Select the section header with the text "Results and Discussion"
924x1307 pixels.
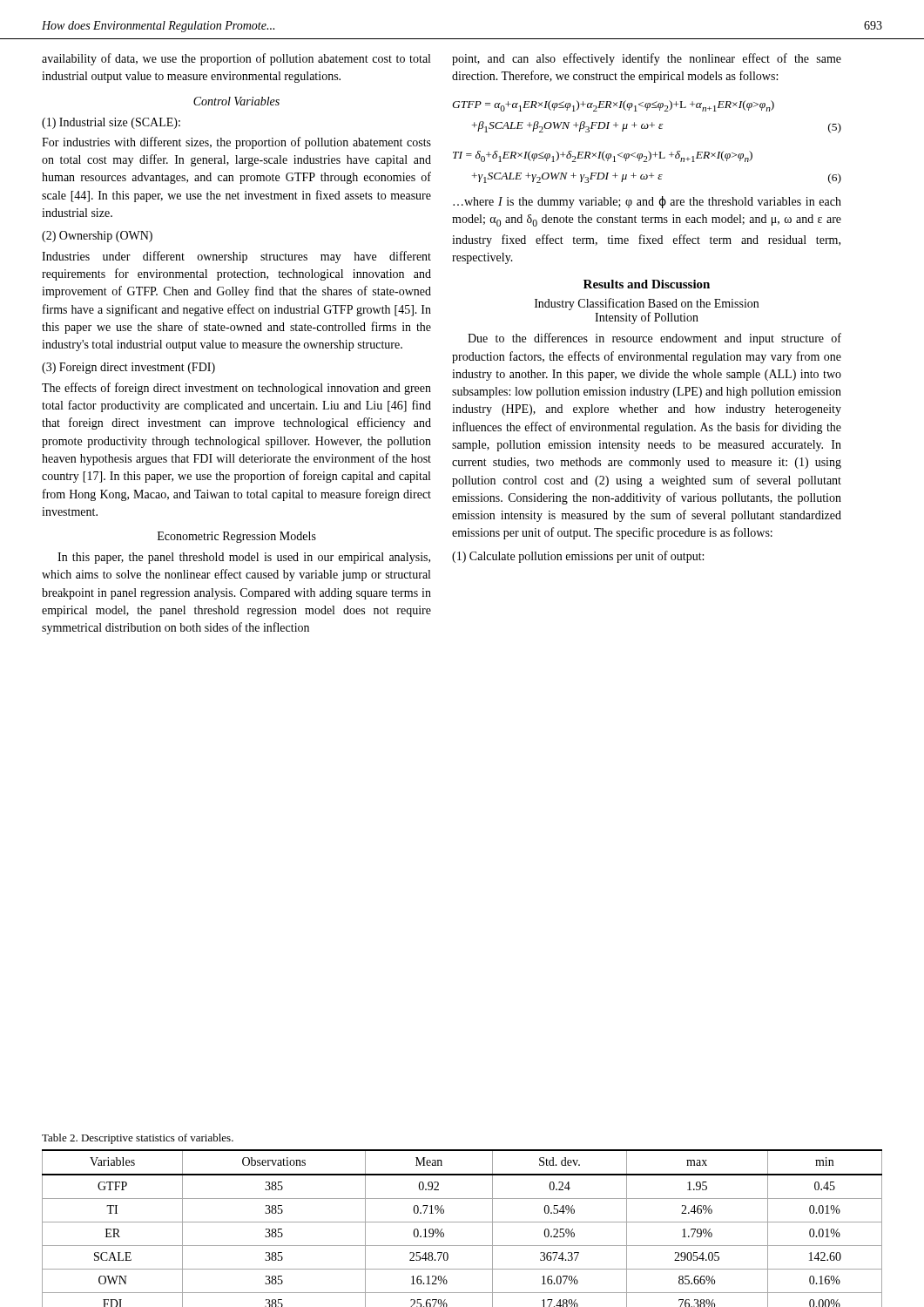coord(647,284)
